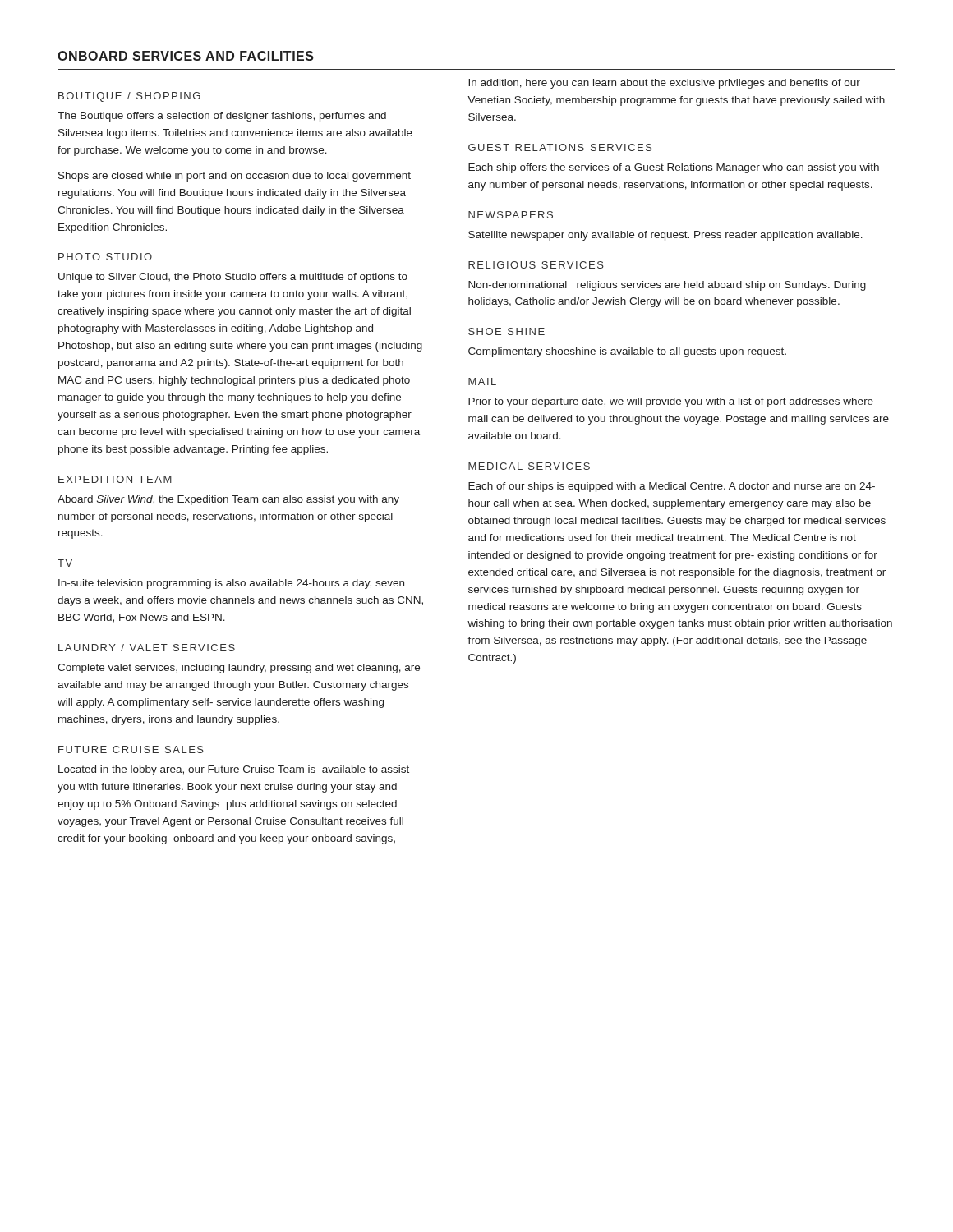This screenshot has width=953, height=1232.
Task: Click on the text block starting "BOUTIQUE / SHOPPING"
Action: [129, 97]
